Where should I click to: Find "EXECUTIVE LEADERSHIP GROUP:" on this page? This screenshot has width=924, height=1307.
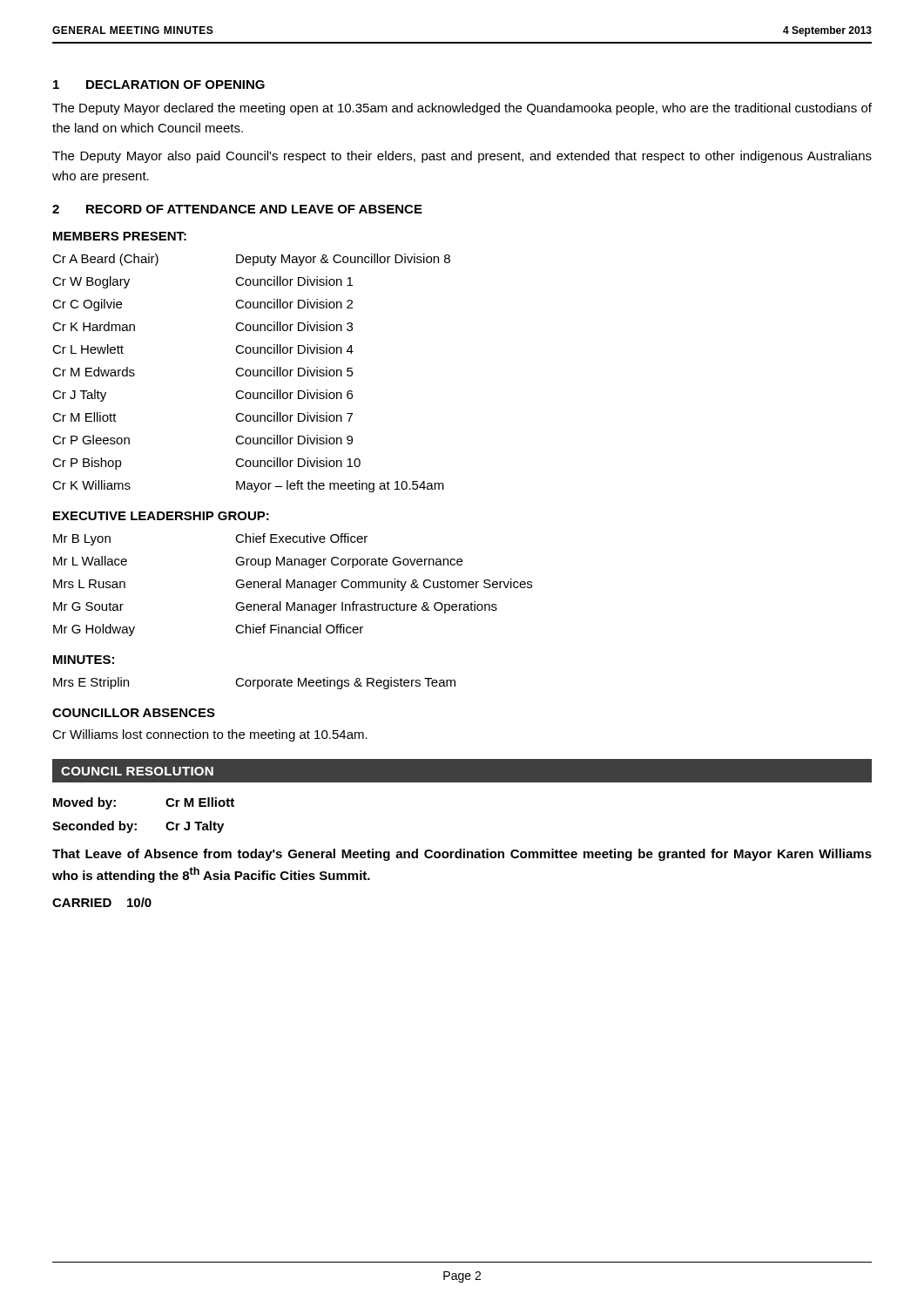[x=161, y=515]
